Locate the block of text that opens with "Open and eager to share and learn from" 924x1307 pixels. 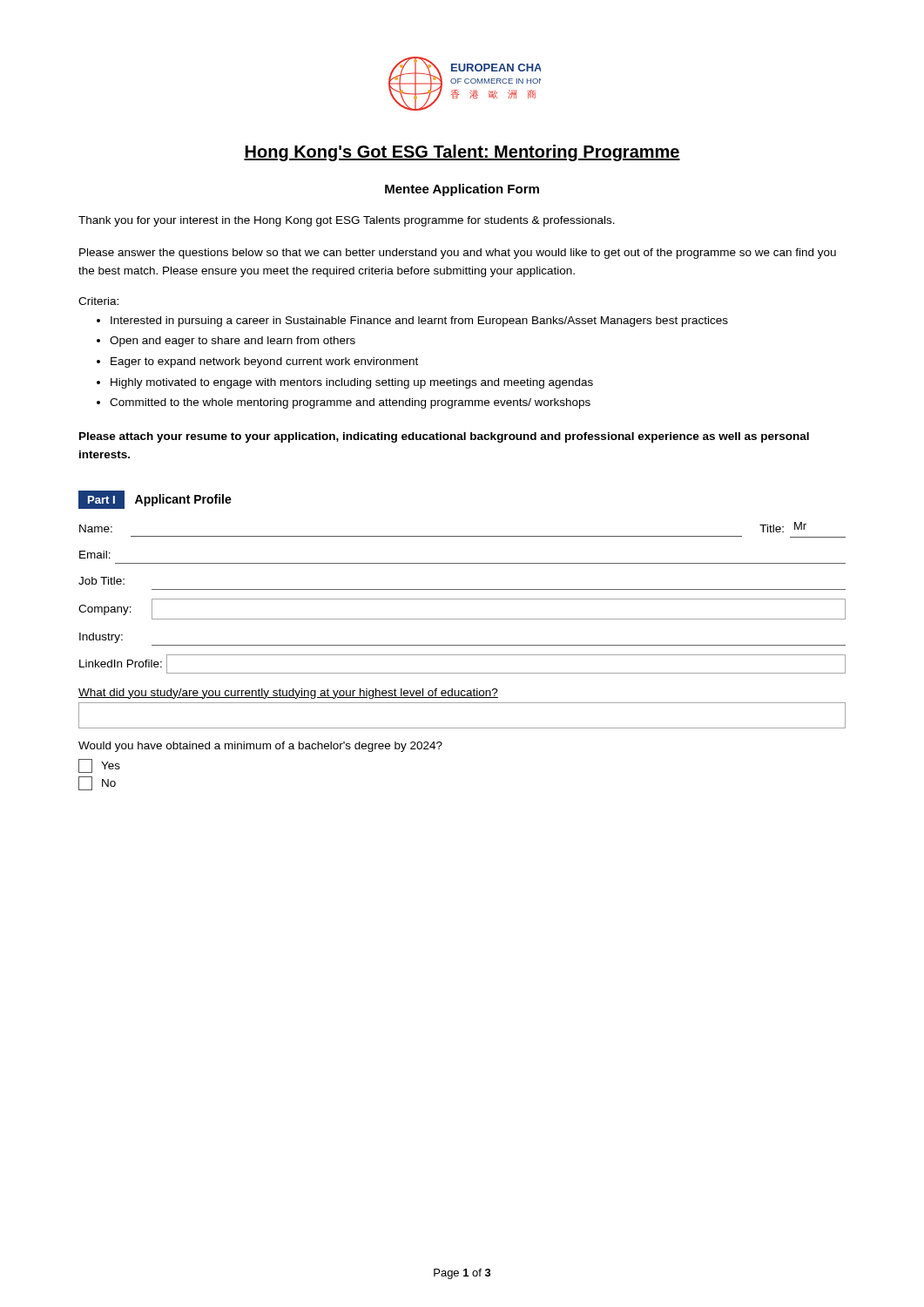pyautogui.click(x=233, y=341)
